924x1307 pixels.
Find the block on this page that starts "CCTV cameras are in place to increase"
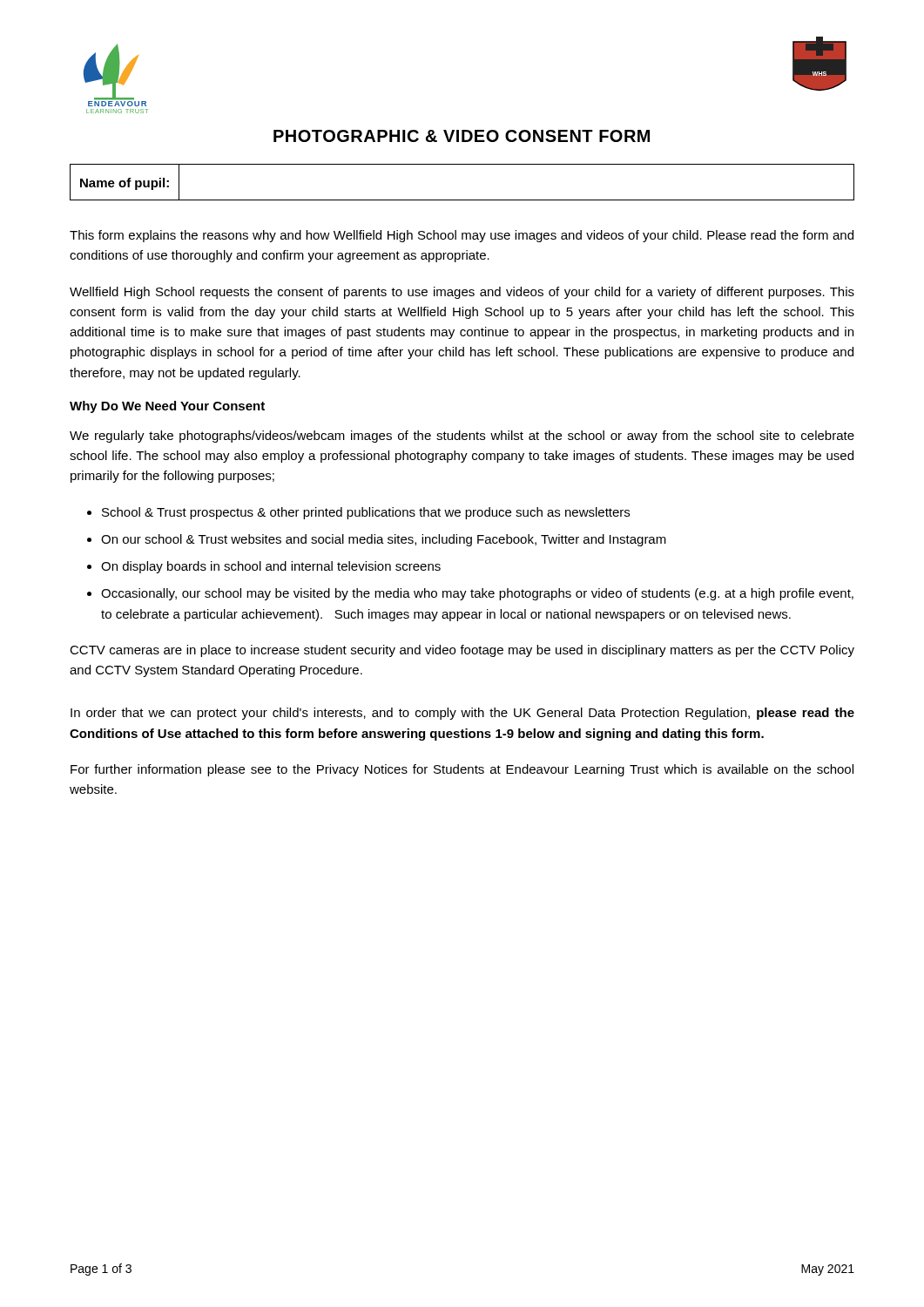click(x=462, y=660)
